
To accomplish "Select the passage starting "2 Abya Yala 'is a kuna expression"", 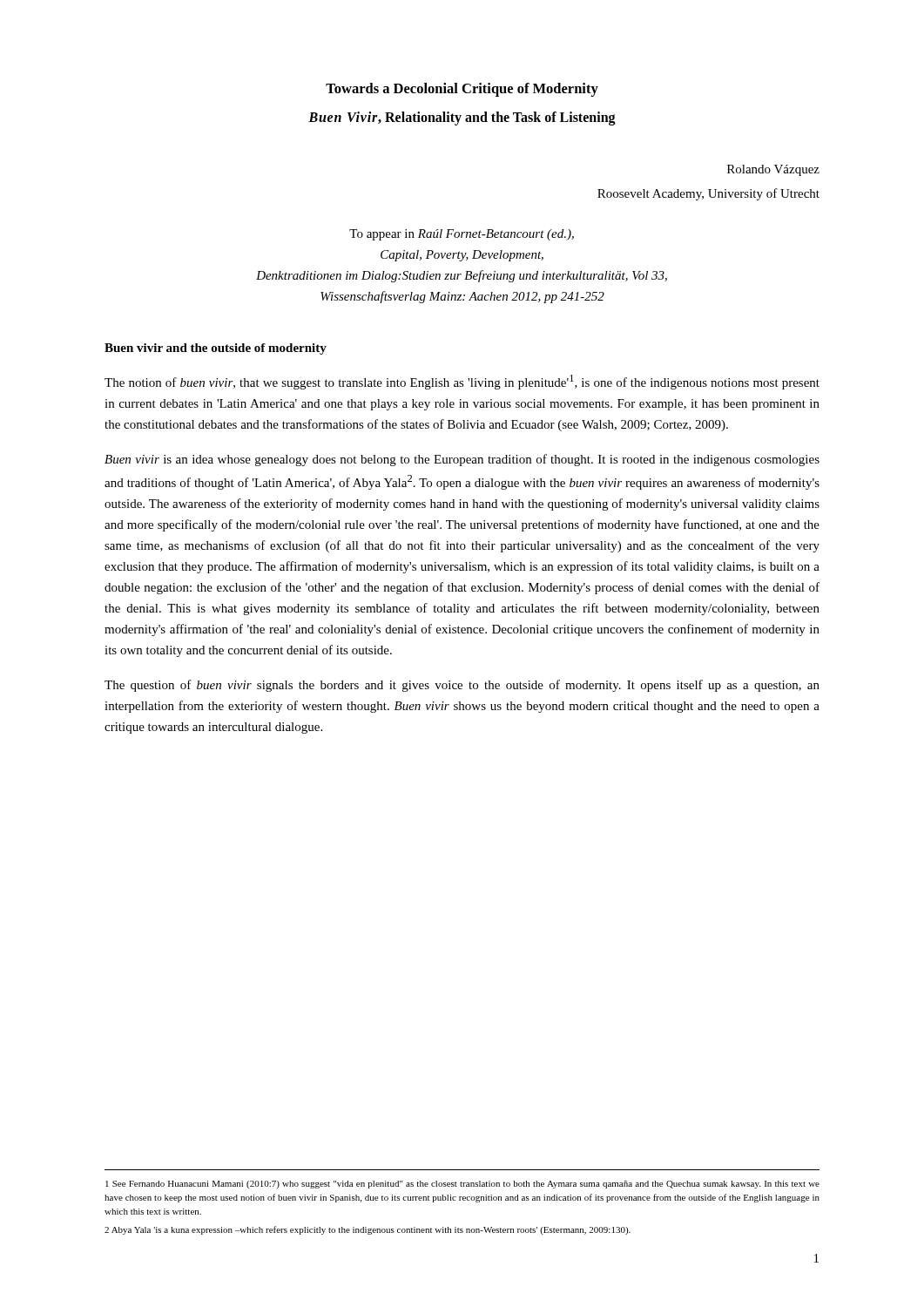I will pos(368,1229).
